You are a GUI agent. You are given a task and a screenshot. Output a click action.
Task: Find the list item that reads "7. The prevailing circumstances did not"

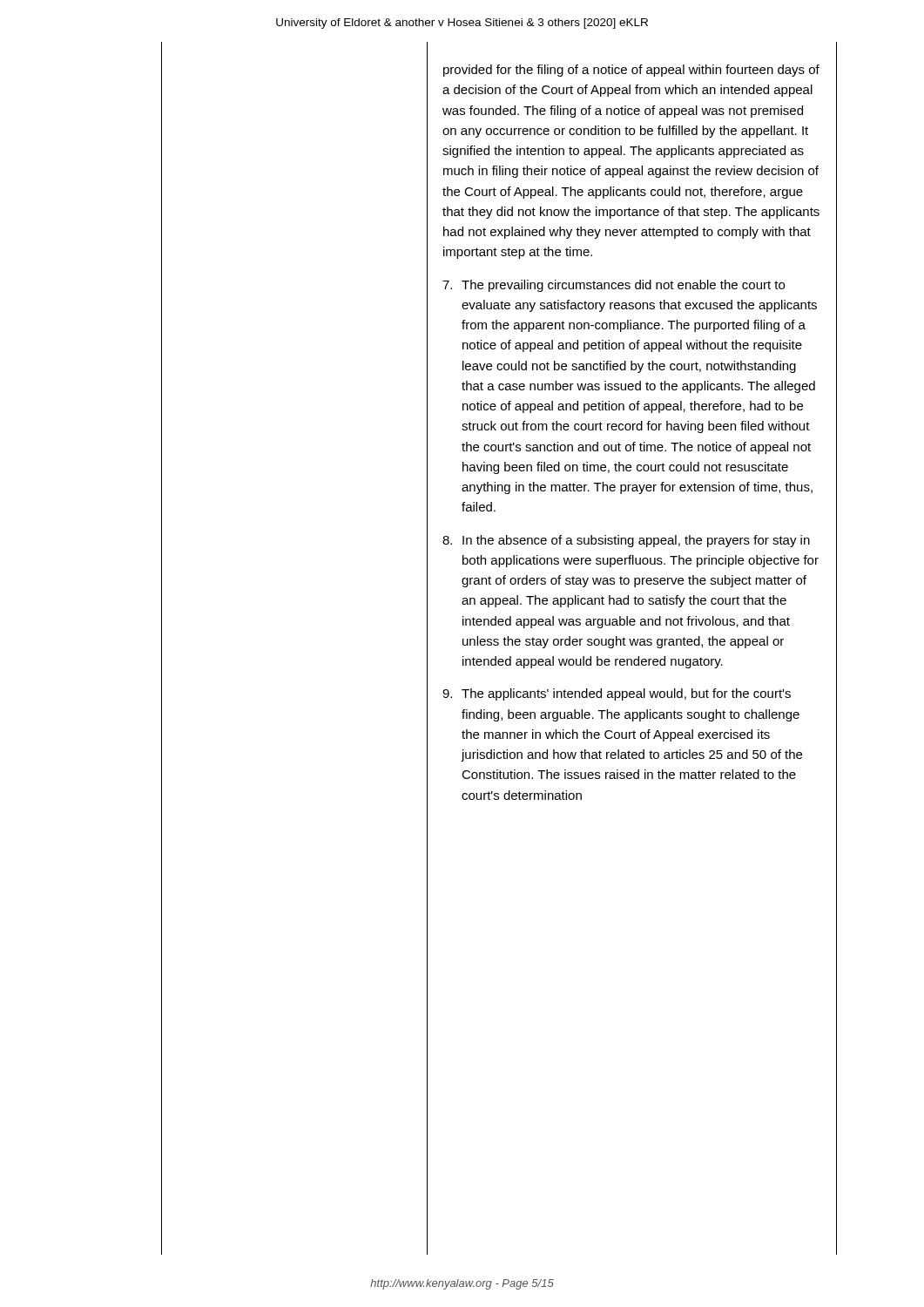632,396
